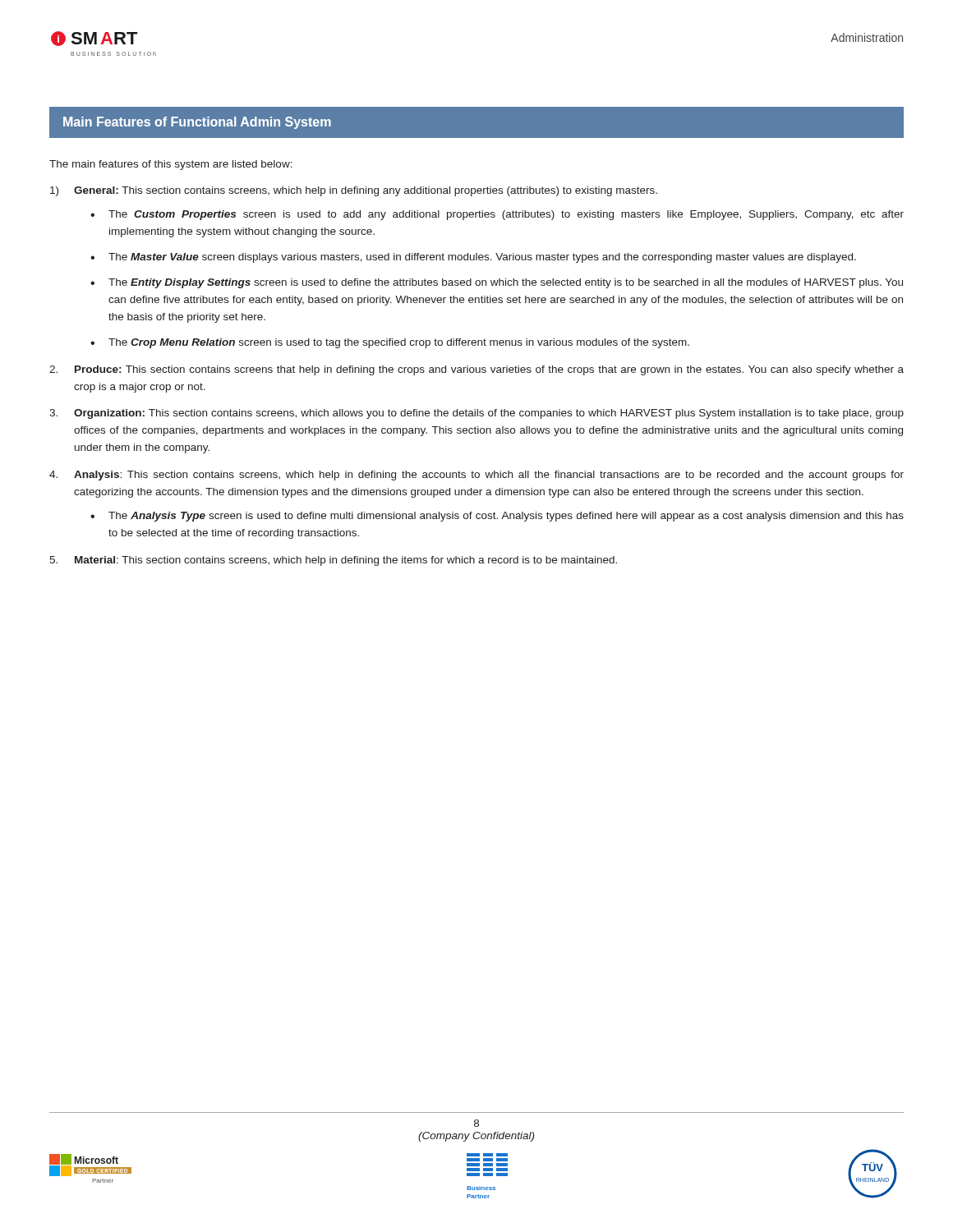Click on the section header that says "Main Features of Functional Admin System"

pyautogui.click(x=197, y=122)
